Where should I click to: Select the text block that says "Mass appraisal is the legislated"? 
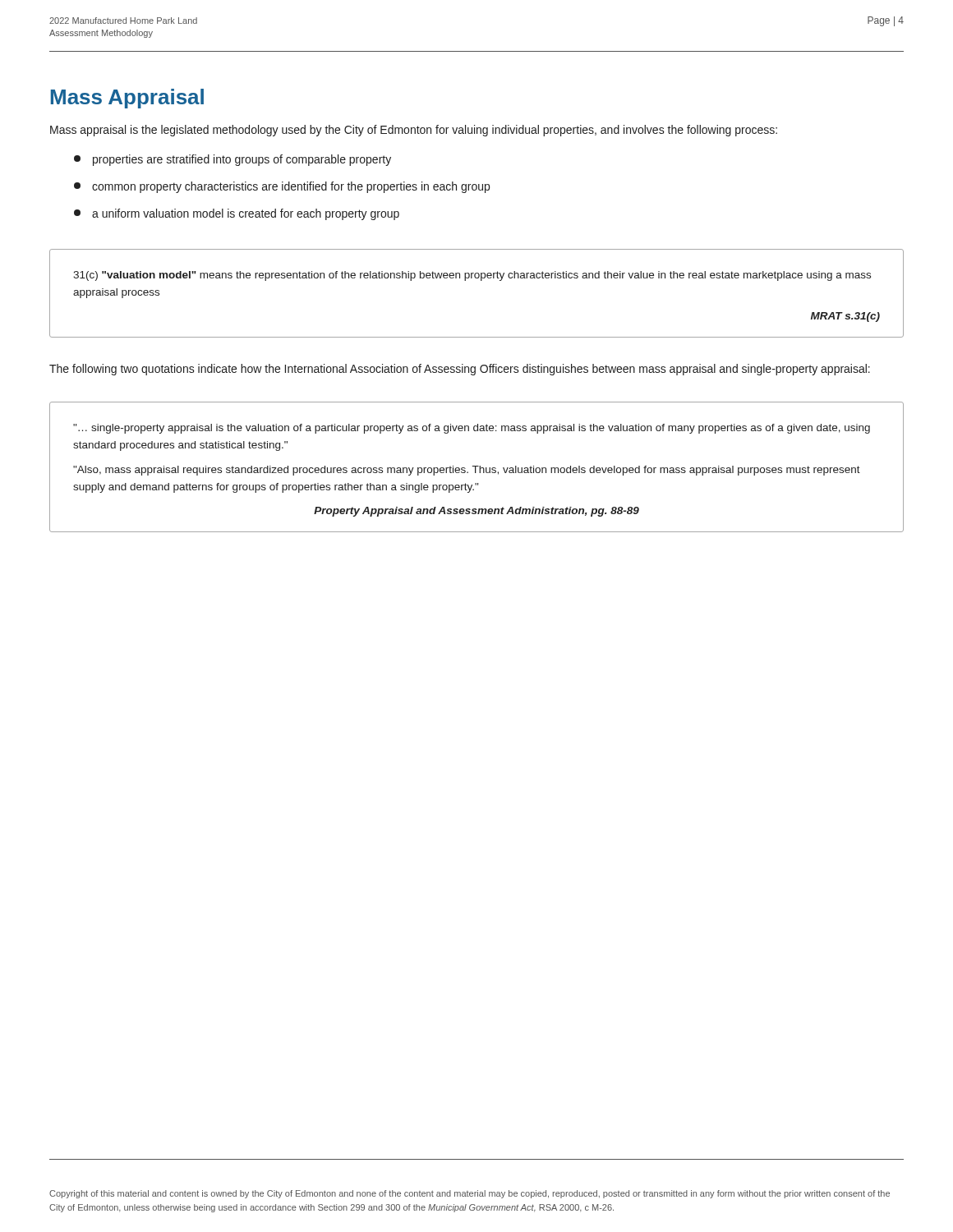point(476,130)
